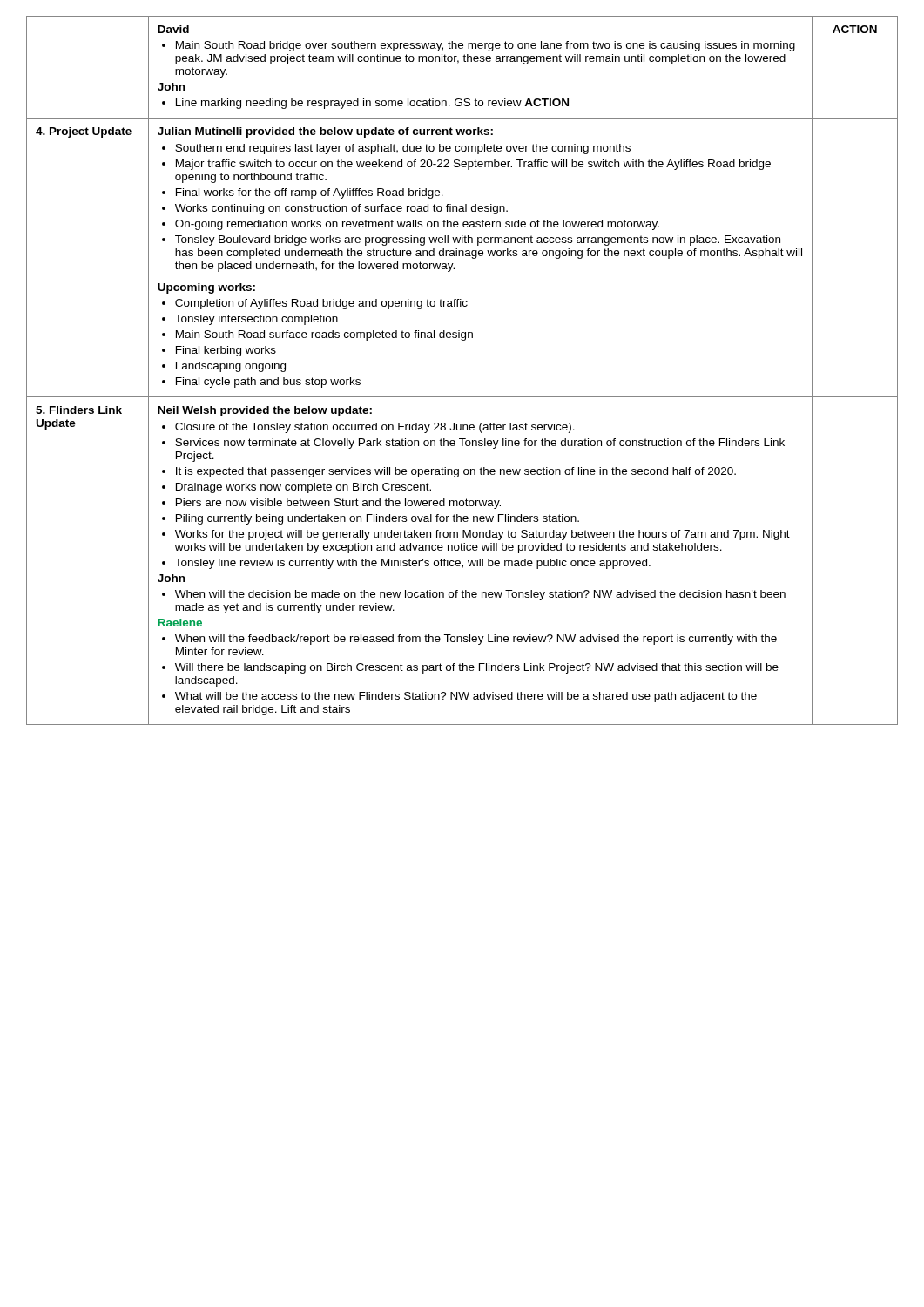Where is the passage that starts "David Main South Road bridge over"?
924x1307 pixels.
tap(480, 66)
